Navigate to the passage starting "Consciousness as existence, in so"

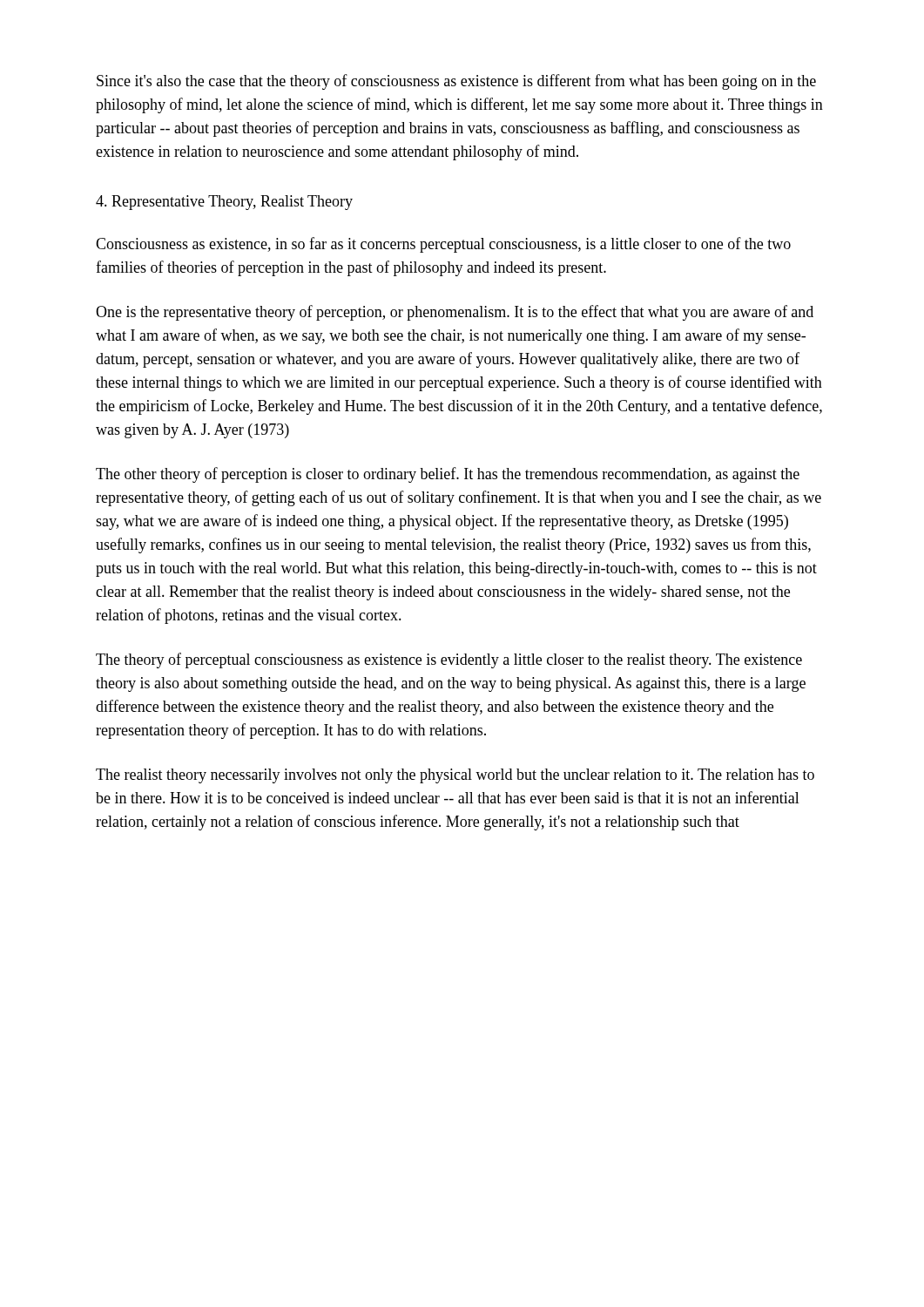coord(443,256)
